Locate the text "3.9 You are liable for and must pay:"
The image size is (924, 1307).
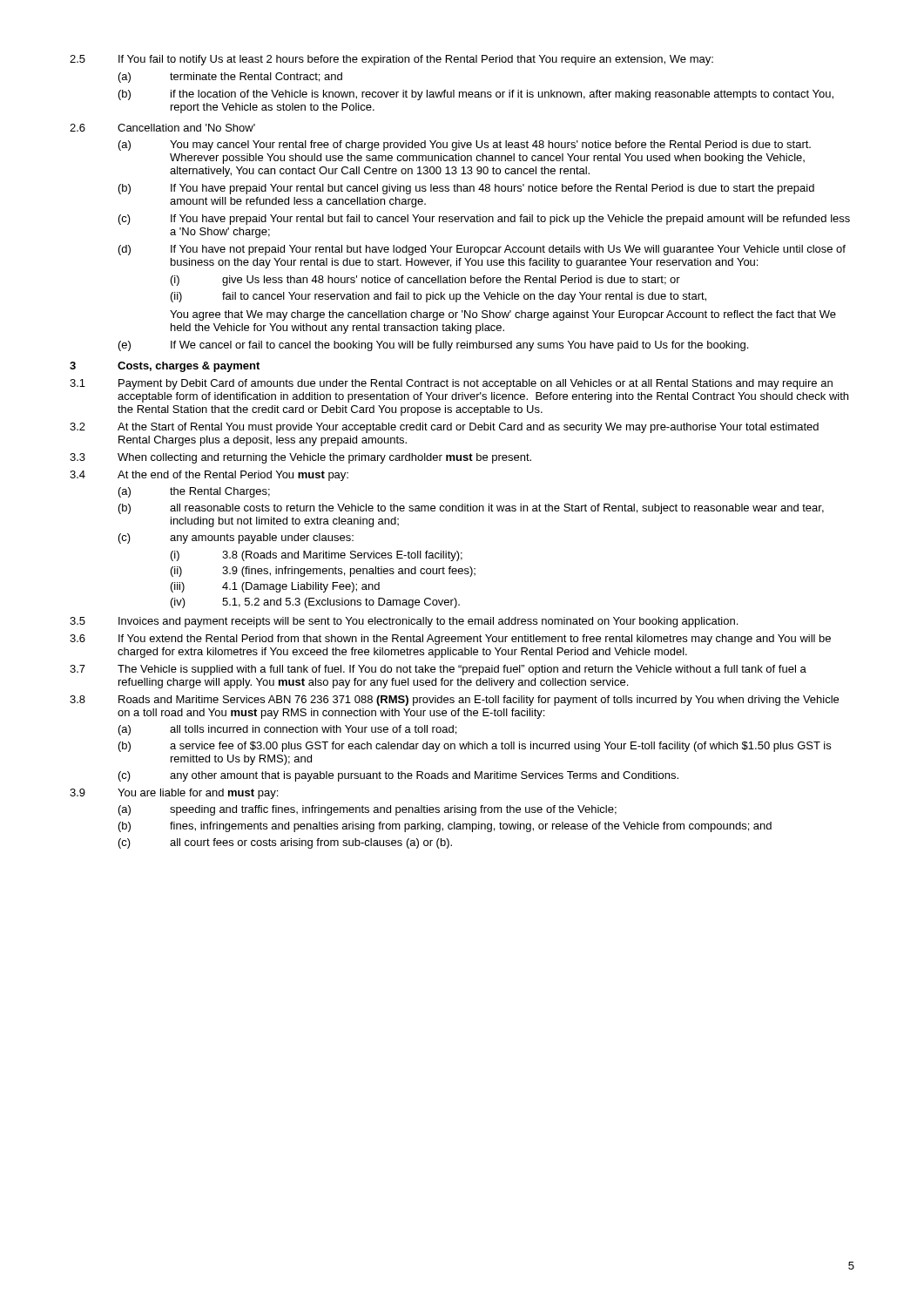coord(174,794)
